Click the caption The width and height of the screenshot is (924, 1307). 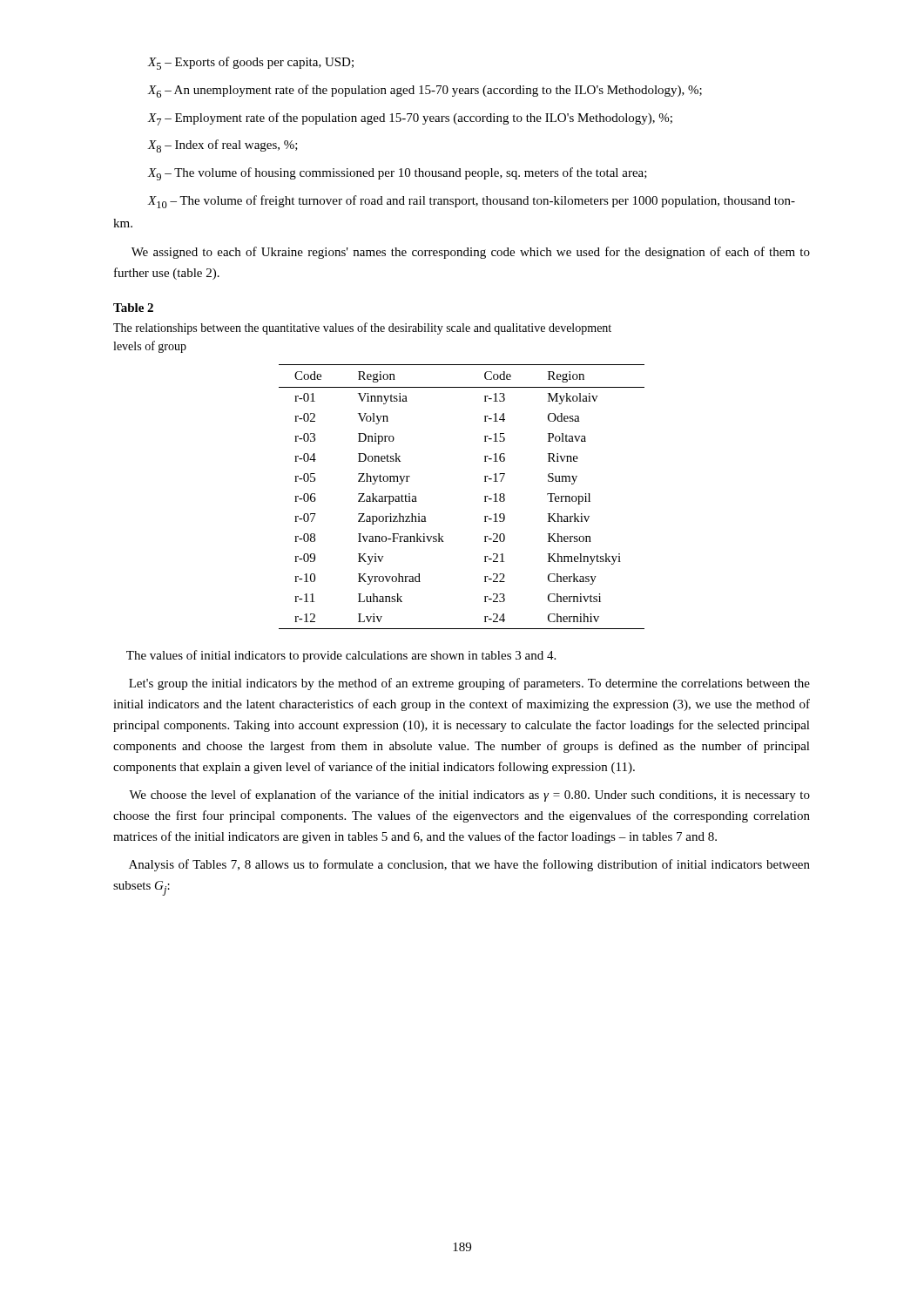(362, 337)
